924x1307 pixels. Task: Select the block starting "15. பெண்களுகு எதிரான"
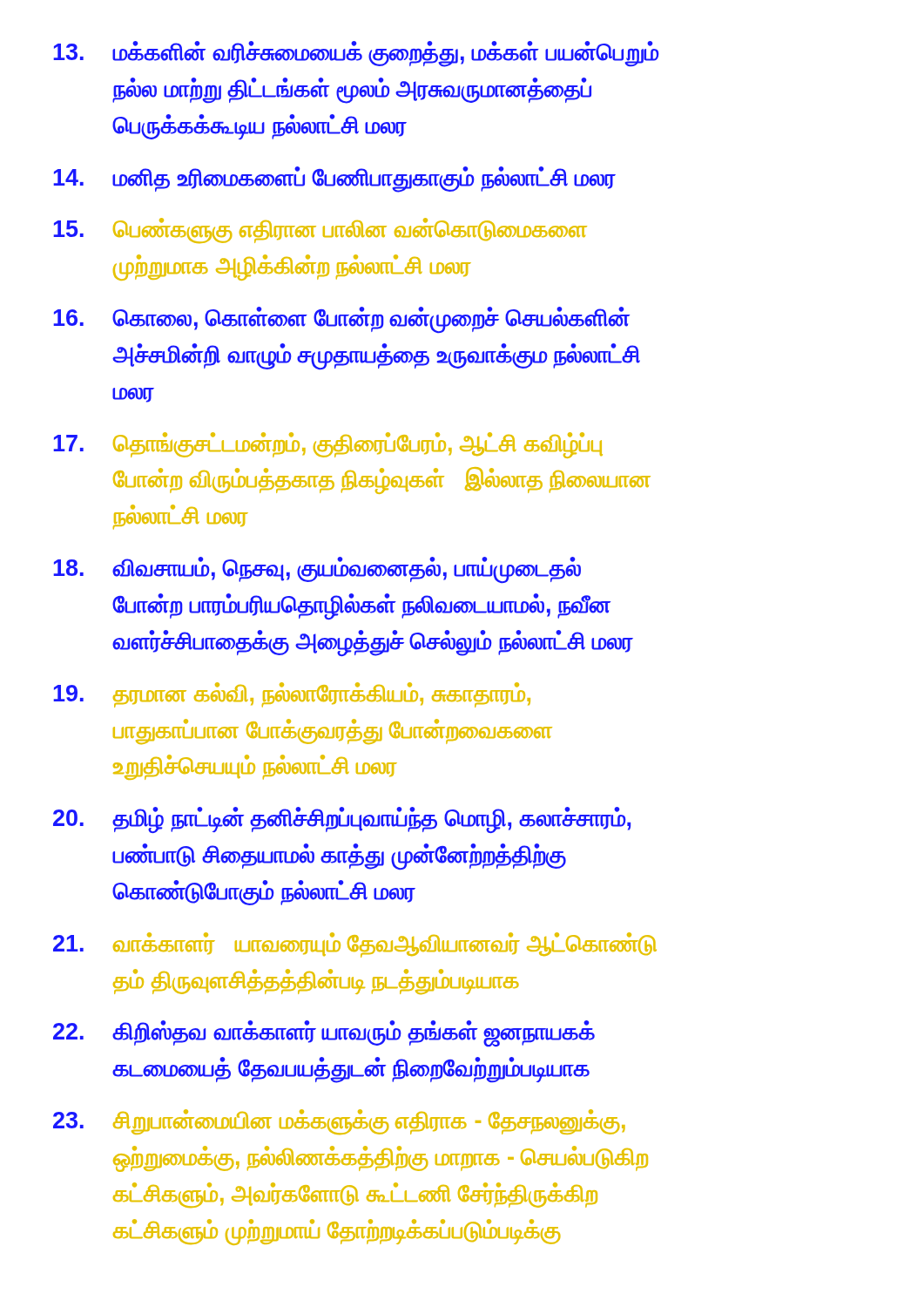point(320,248)
